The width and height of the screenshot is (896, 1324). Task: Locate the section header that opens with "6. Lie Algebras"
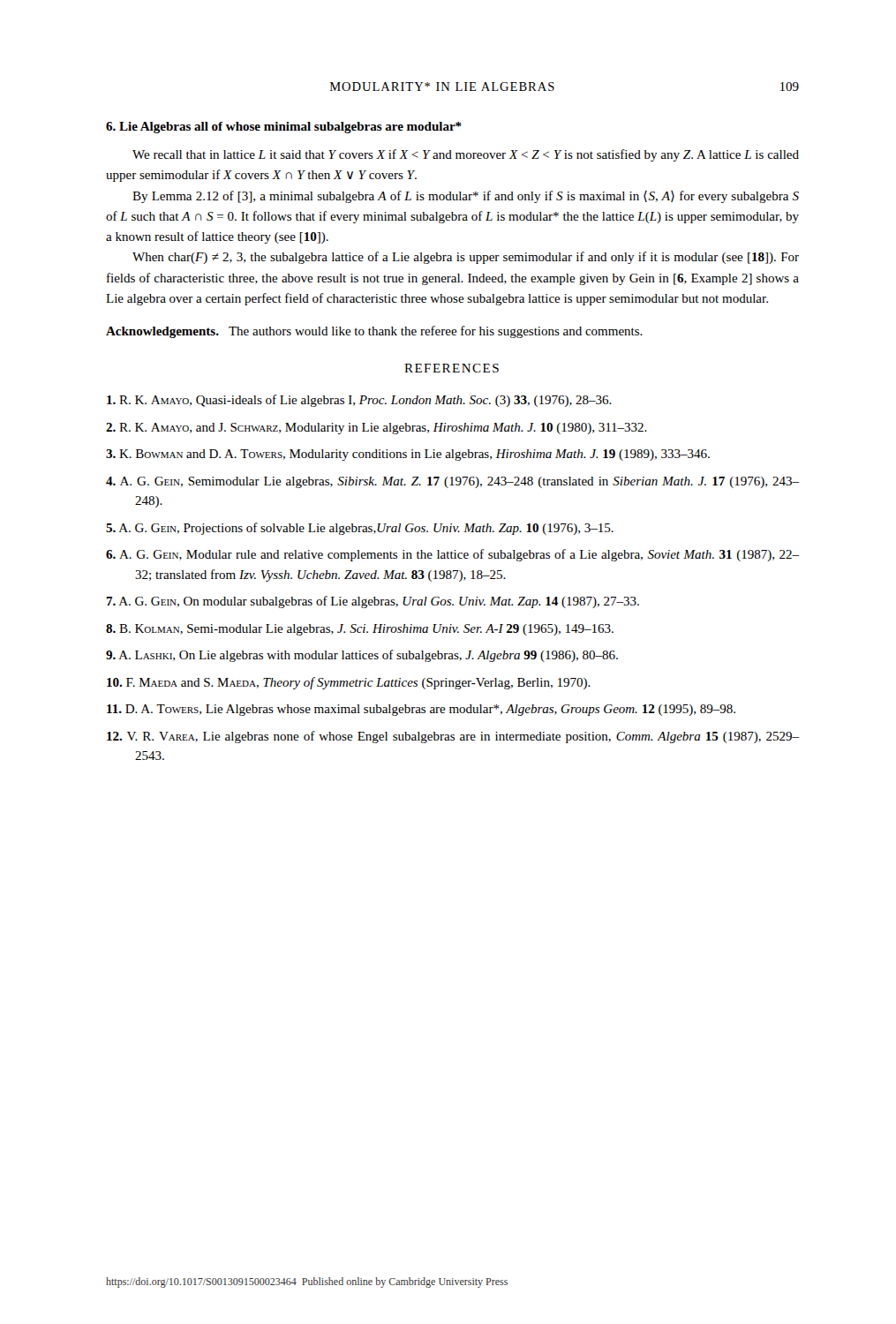(x=284, y=126)
